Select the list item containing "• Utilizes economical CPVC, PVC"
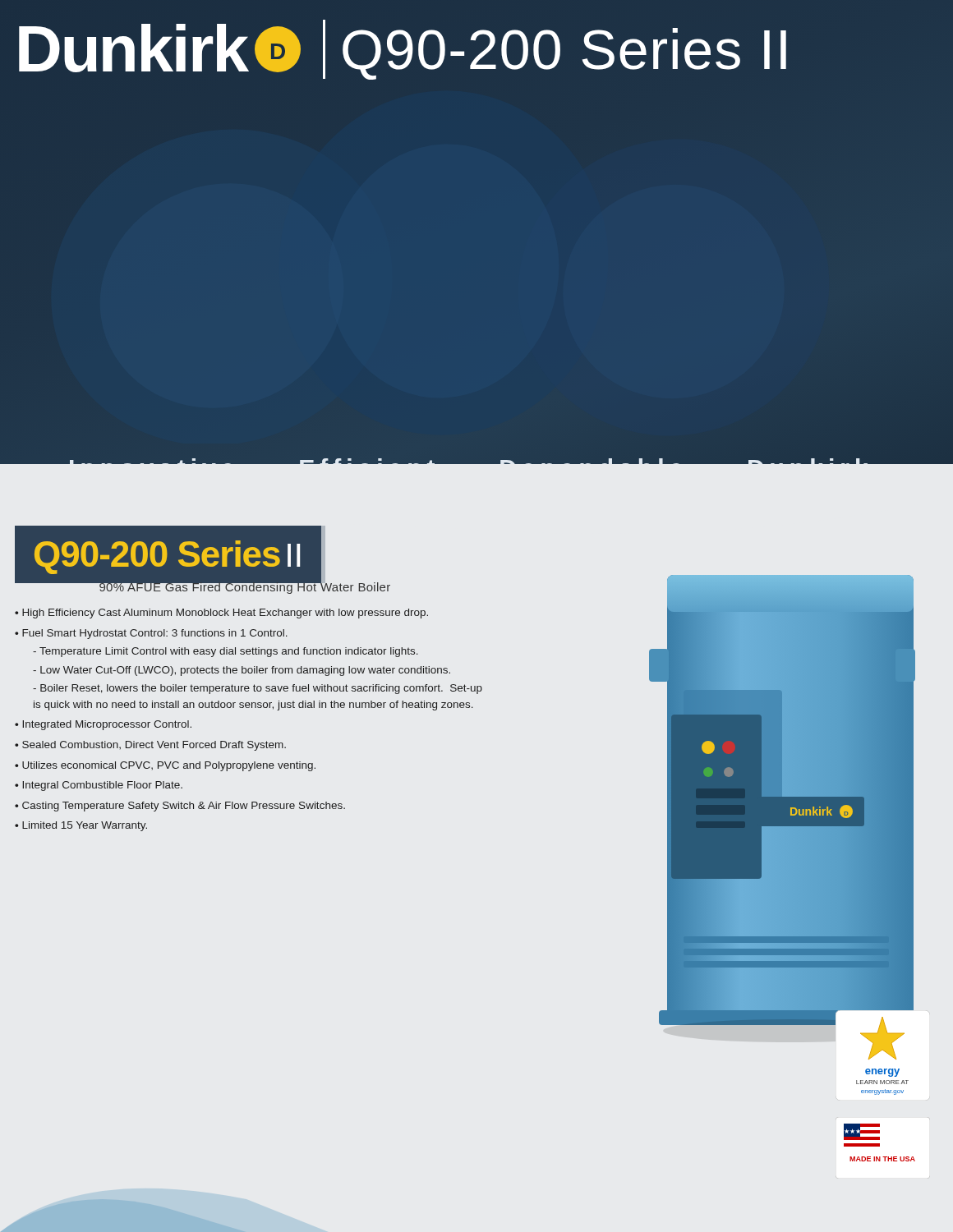953x1232 pixels. point(166,765)
